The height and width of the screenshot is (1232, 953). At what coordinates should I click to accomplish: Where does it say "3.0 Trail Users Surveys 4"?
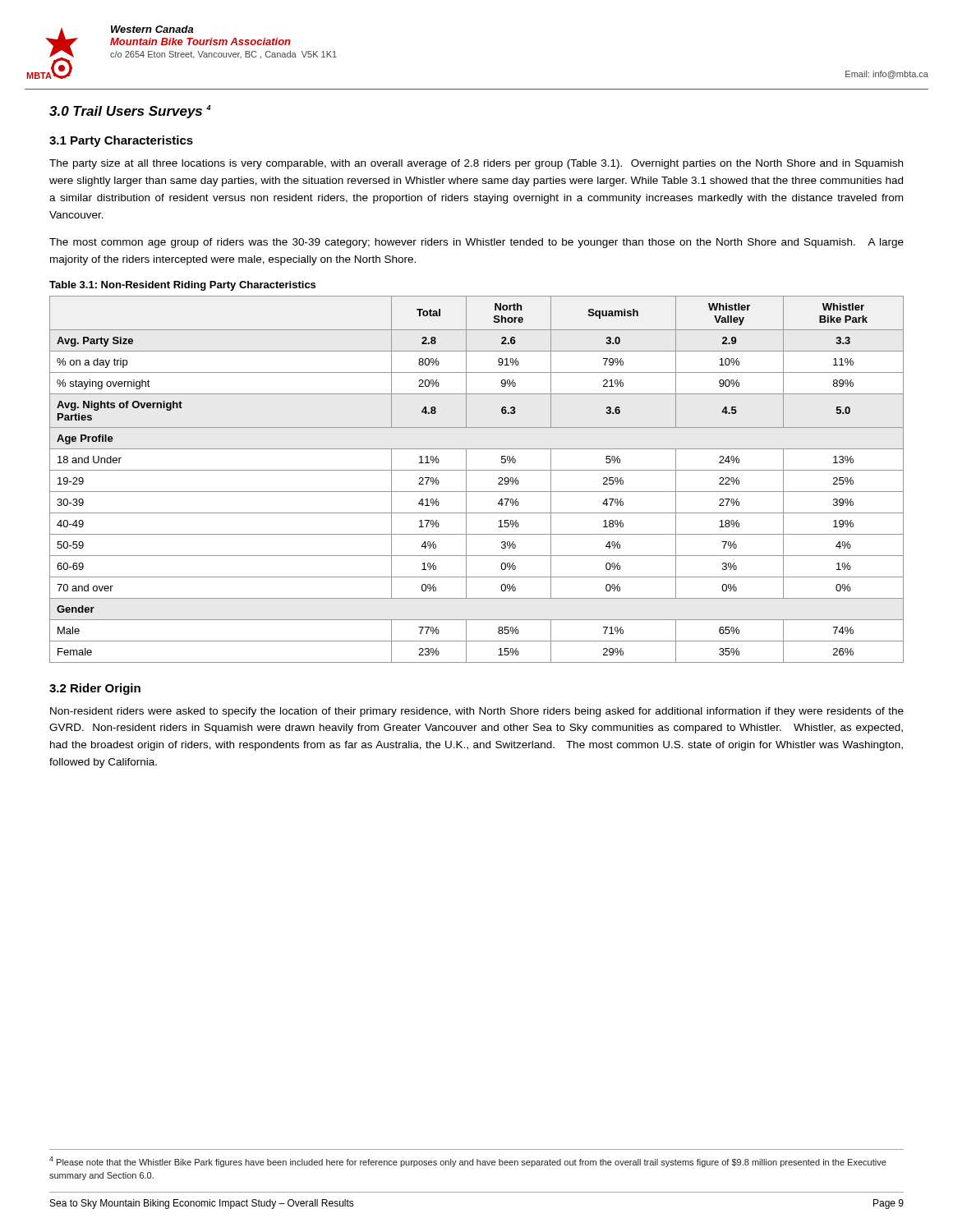pyautogui.click(x=130, y=111)
